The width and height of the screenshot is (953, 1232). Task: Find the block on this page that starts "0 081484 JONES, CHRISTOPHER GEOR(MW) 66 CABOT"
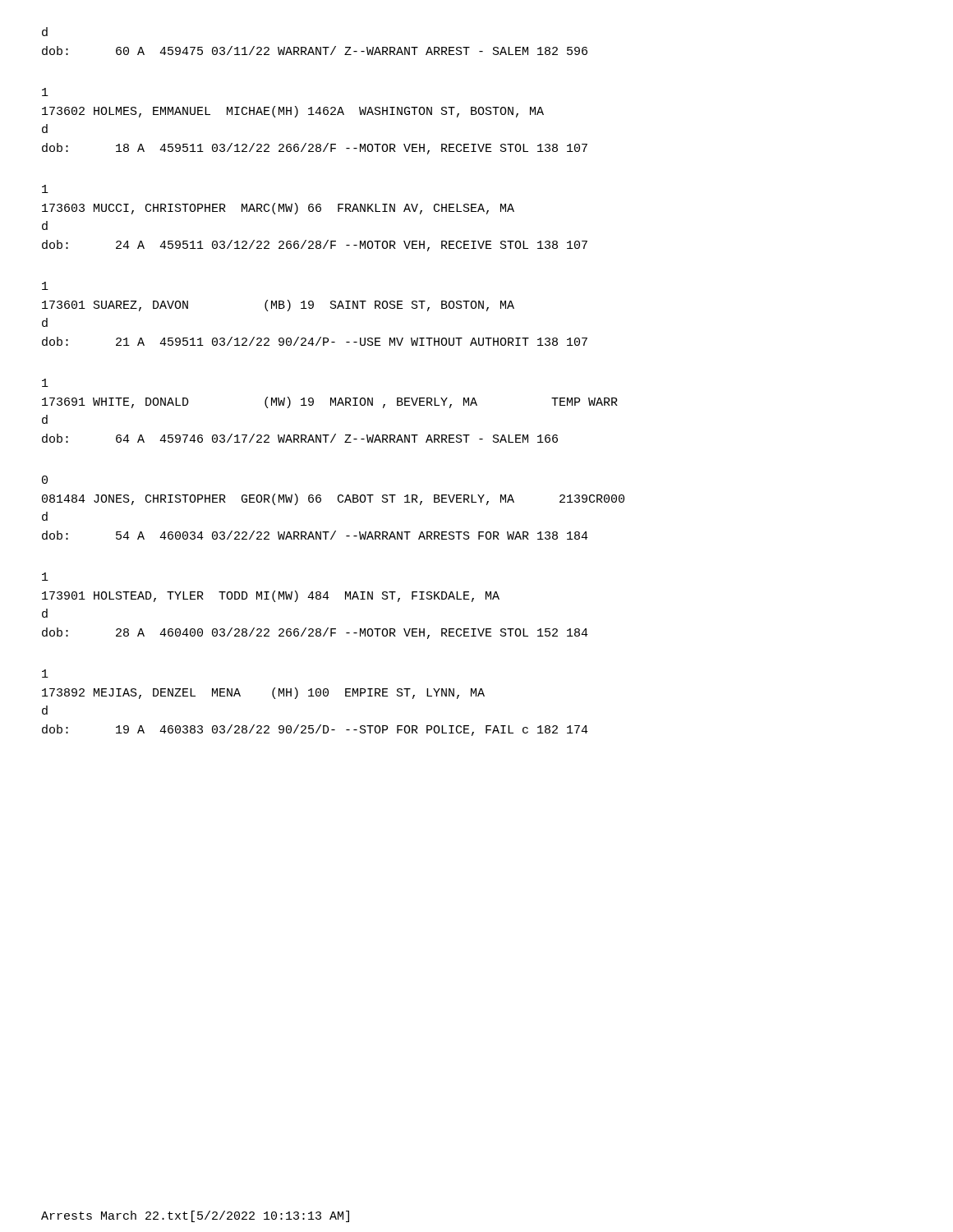(476, 509)
